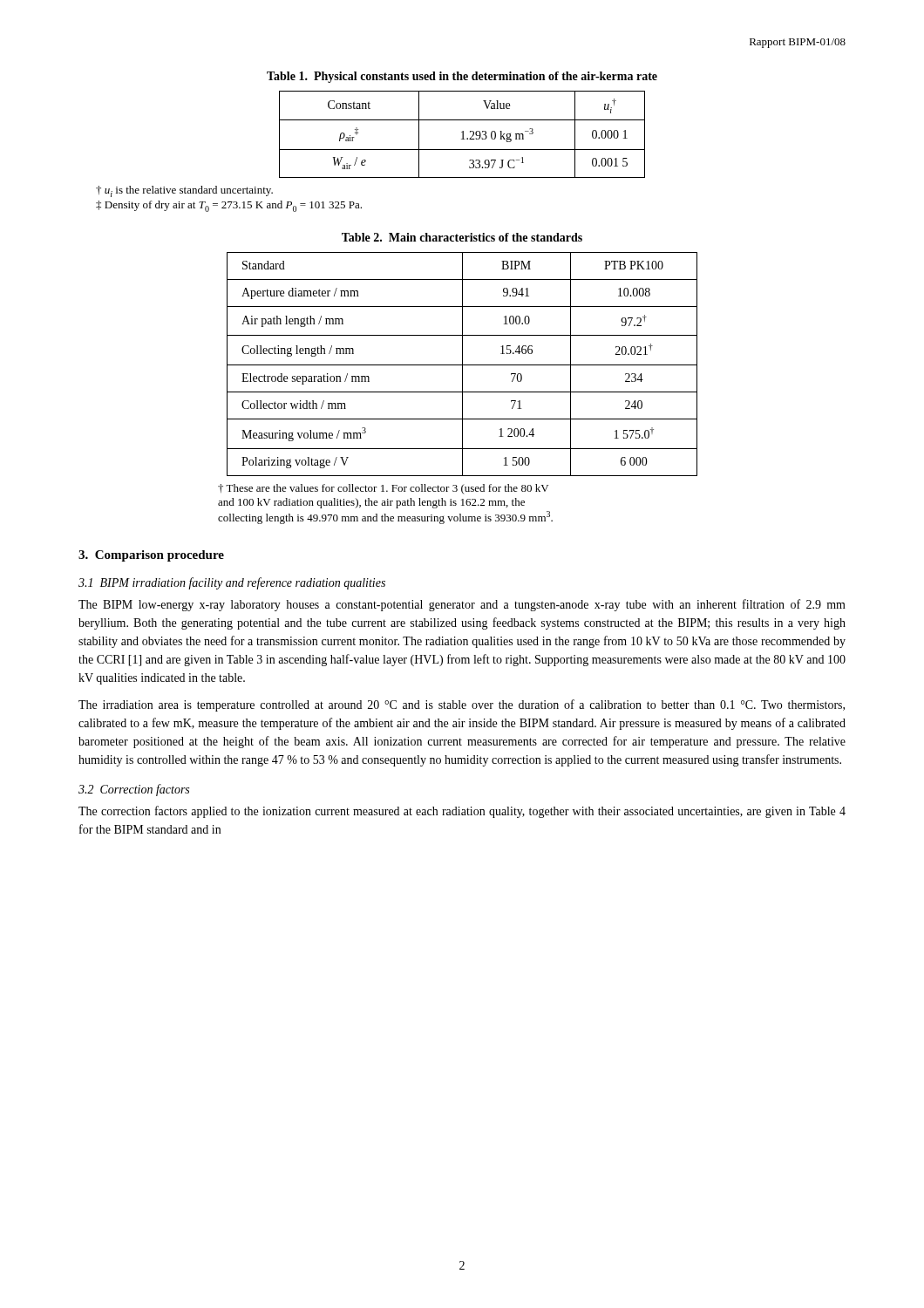The height and width of the screenshot is (1308, 924).
Task: Click on the section header that says "3.1 BIPM irradiation"
Action: 232,583
